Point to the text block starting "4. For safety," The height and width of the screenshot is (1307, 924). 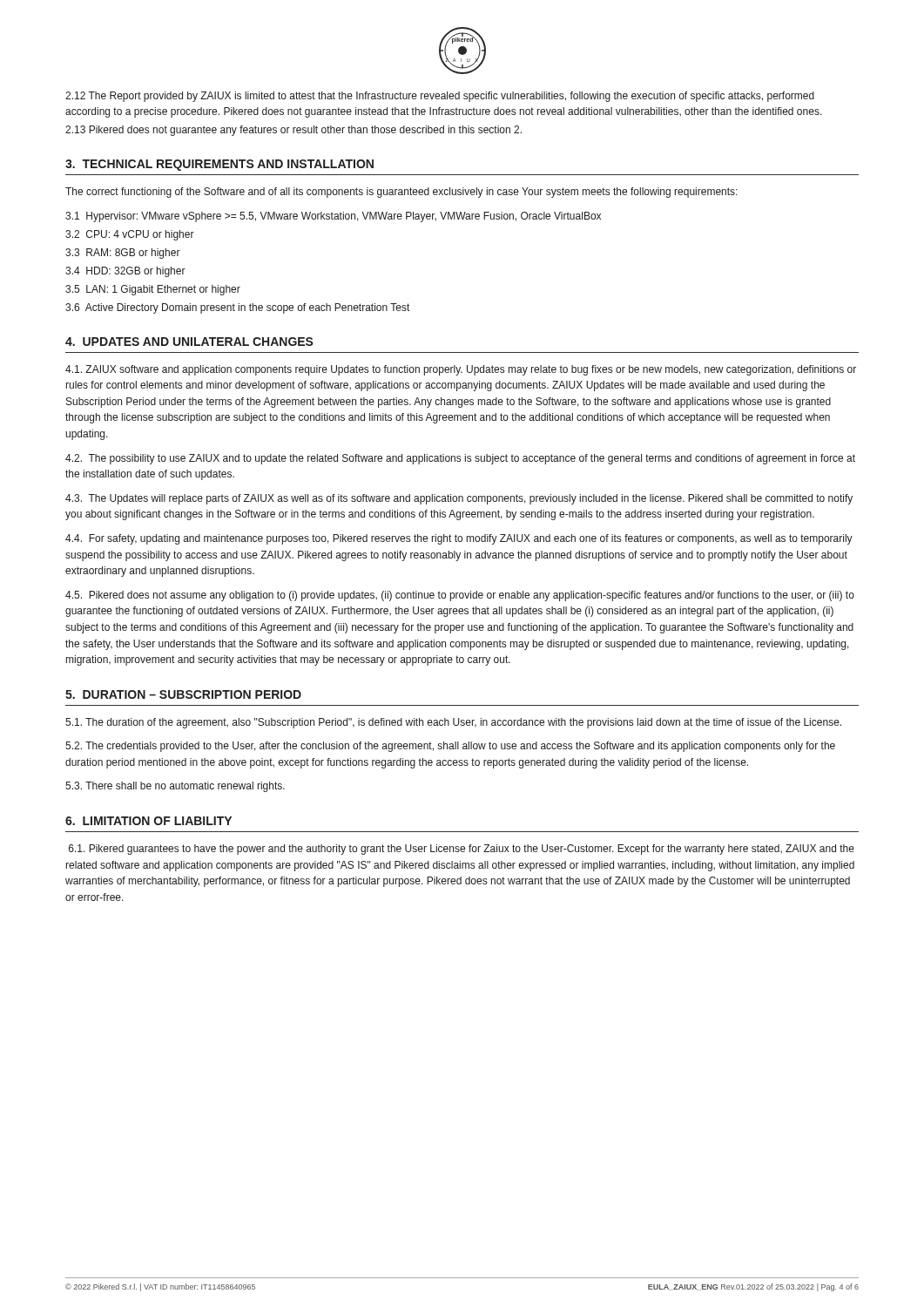(459, 555)
